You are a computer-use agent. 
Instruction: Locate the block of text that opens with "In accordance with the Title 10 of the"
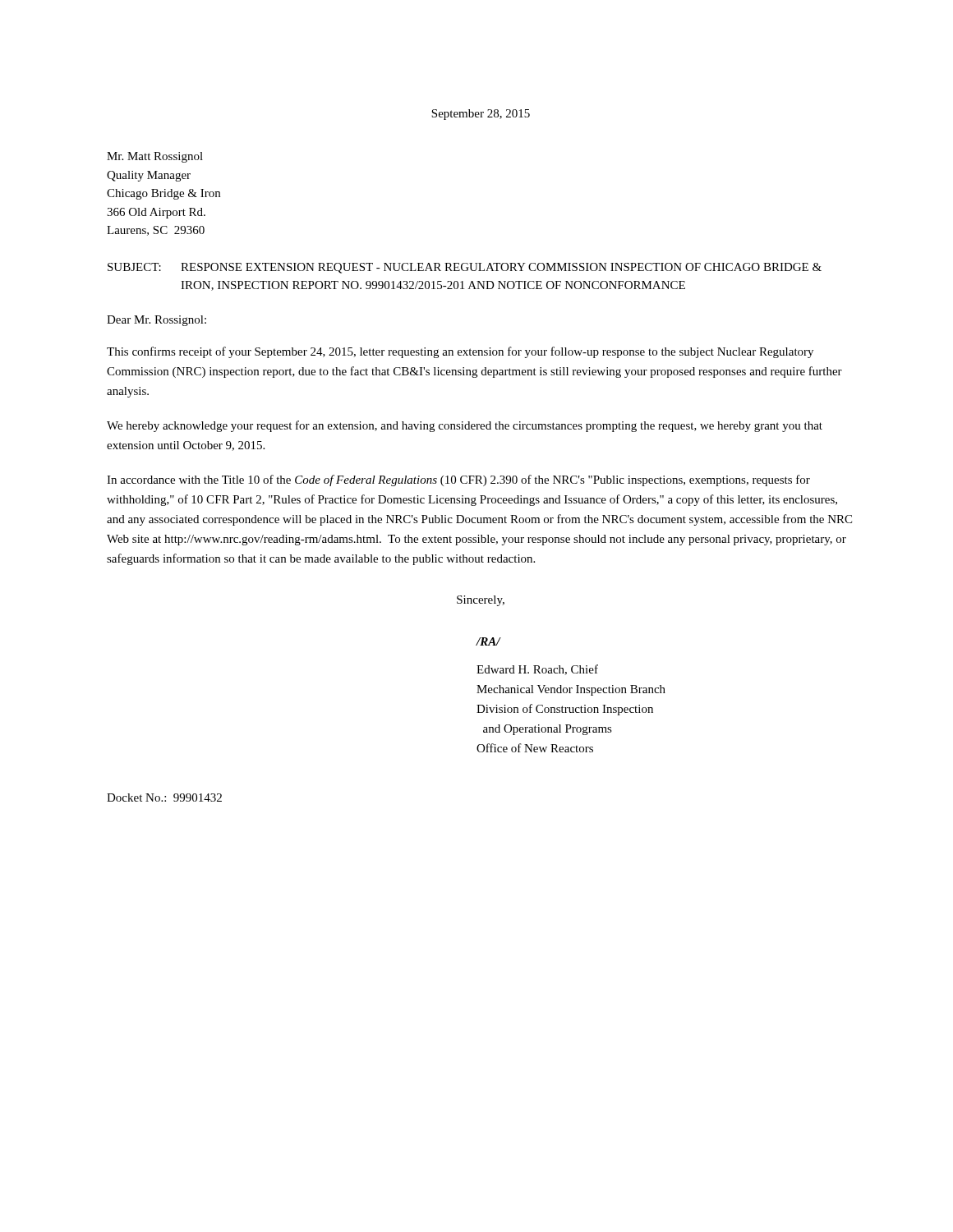[480, 519]
